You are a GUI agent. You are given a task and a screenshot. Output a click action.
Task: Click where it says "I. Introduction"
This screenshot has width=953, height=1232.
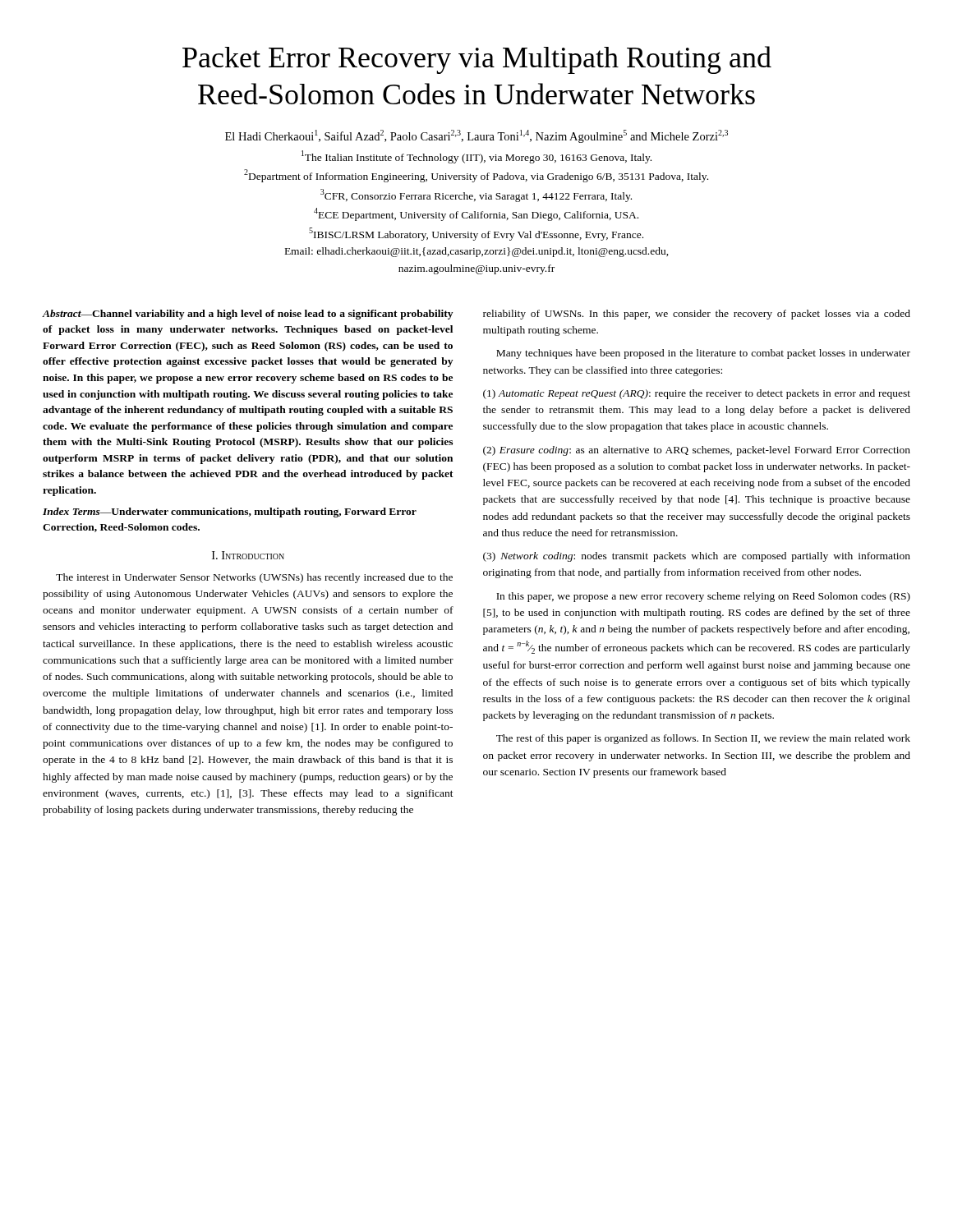point(248,555)
